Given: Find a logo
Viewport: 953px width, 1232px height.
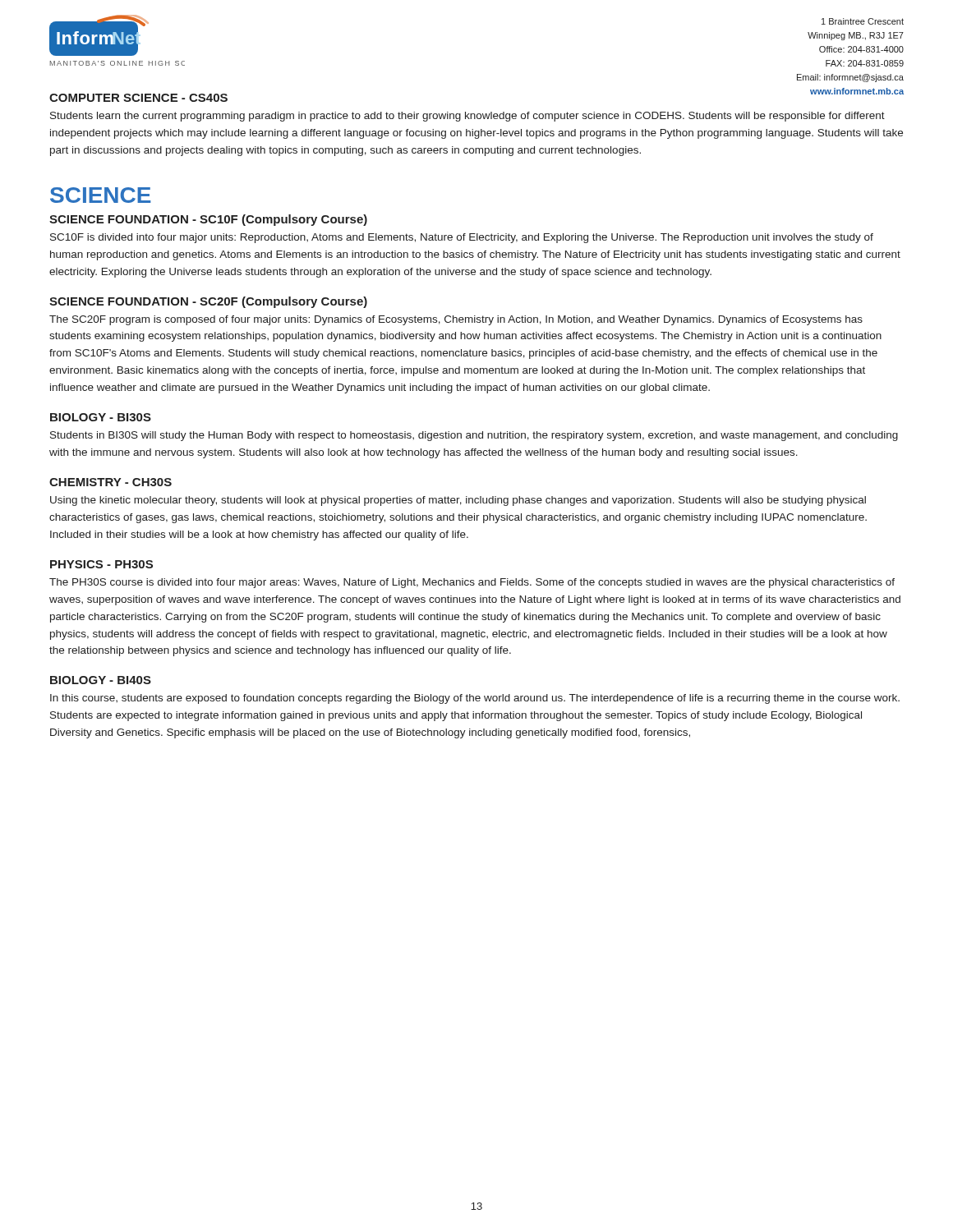Looking at the screenshot, I should click(x=117, y=45).
